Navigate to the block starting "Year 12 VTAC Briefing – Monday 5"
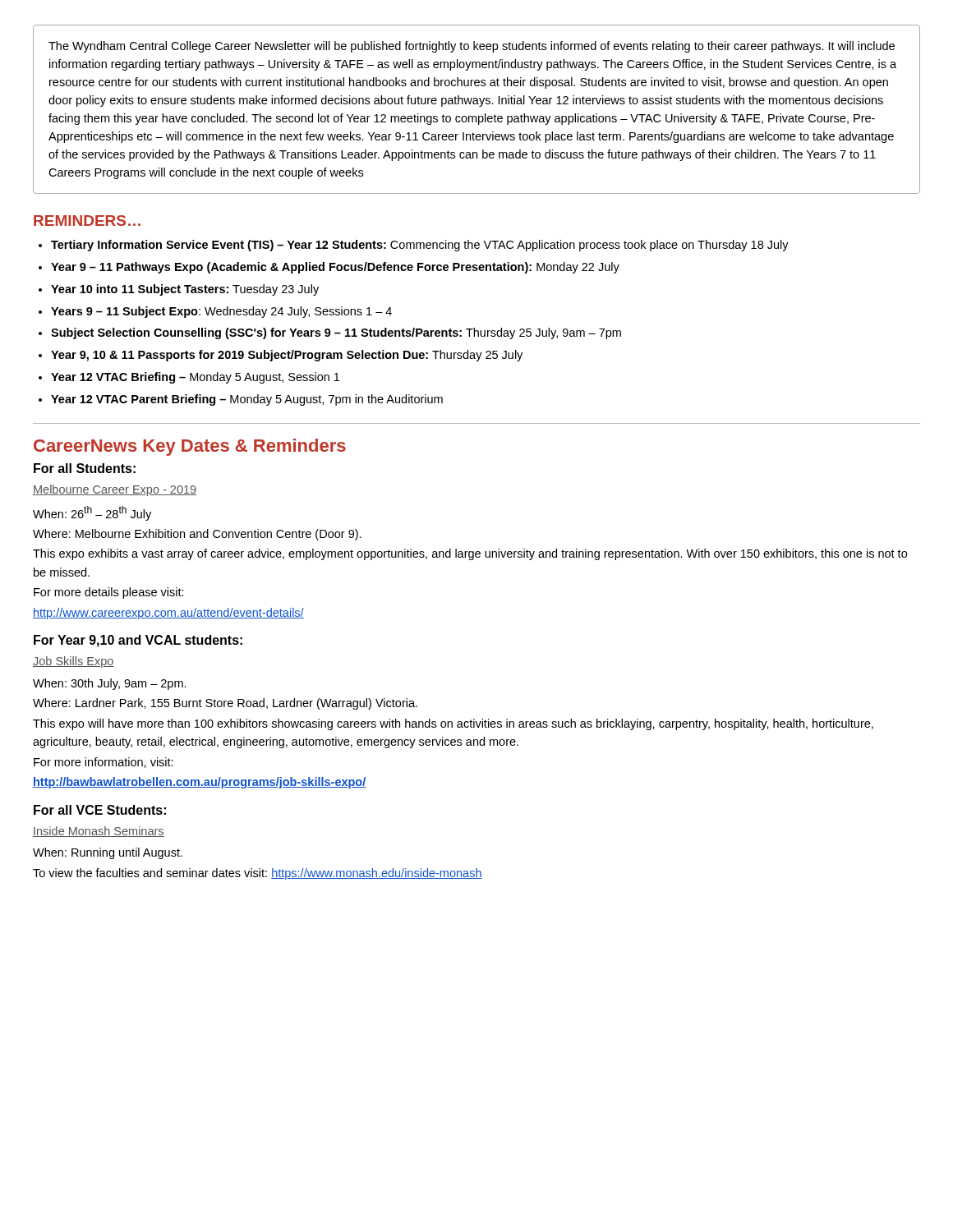 [x=196, y=377]
